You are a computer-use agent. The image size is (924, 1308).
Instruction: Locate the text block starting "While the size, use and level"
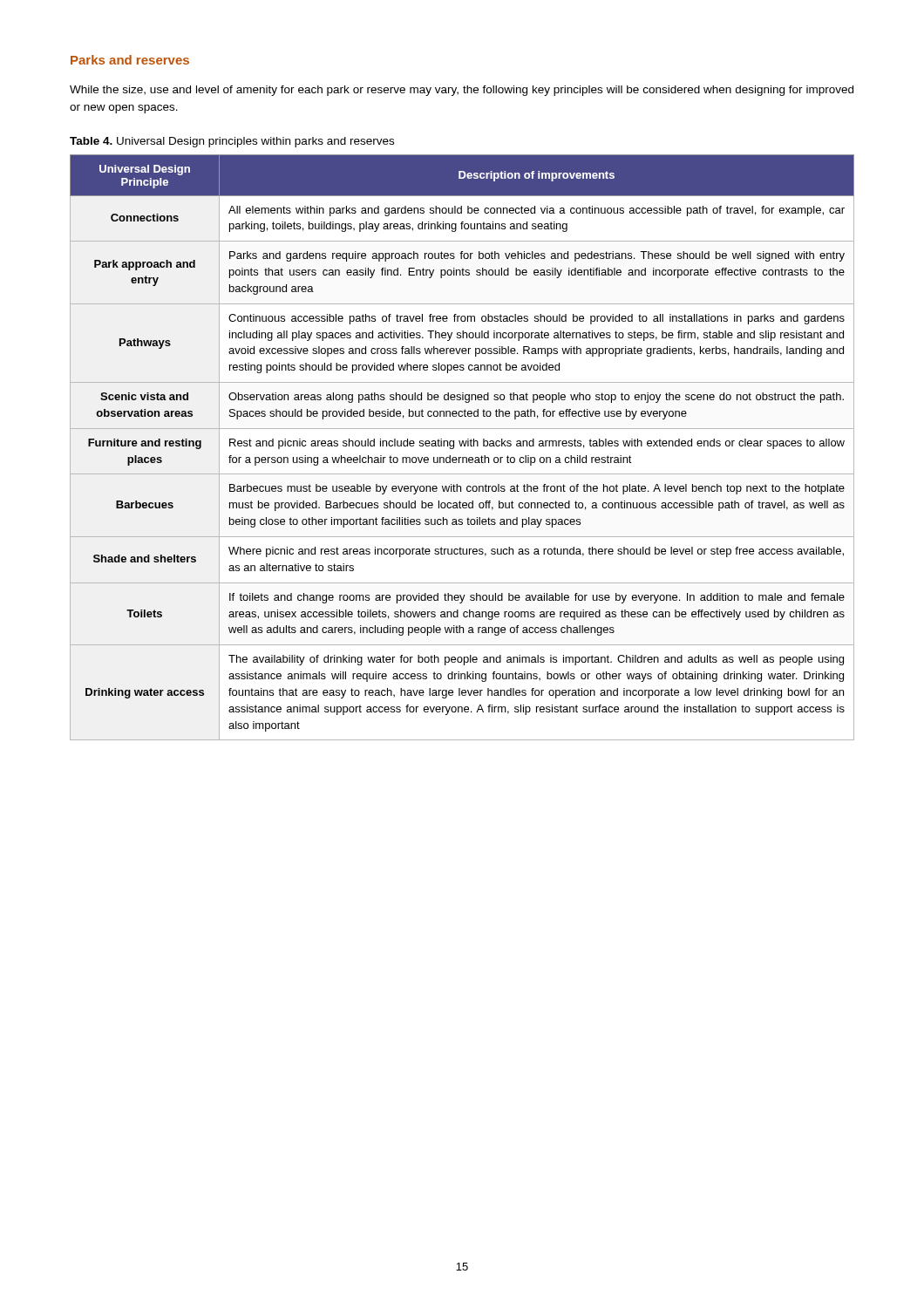[x=462, y=98]
